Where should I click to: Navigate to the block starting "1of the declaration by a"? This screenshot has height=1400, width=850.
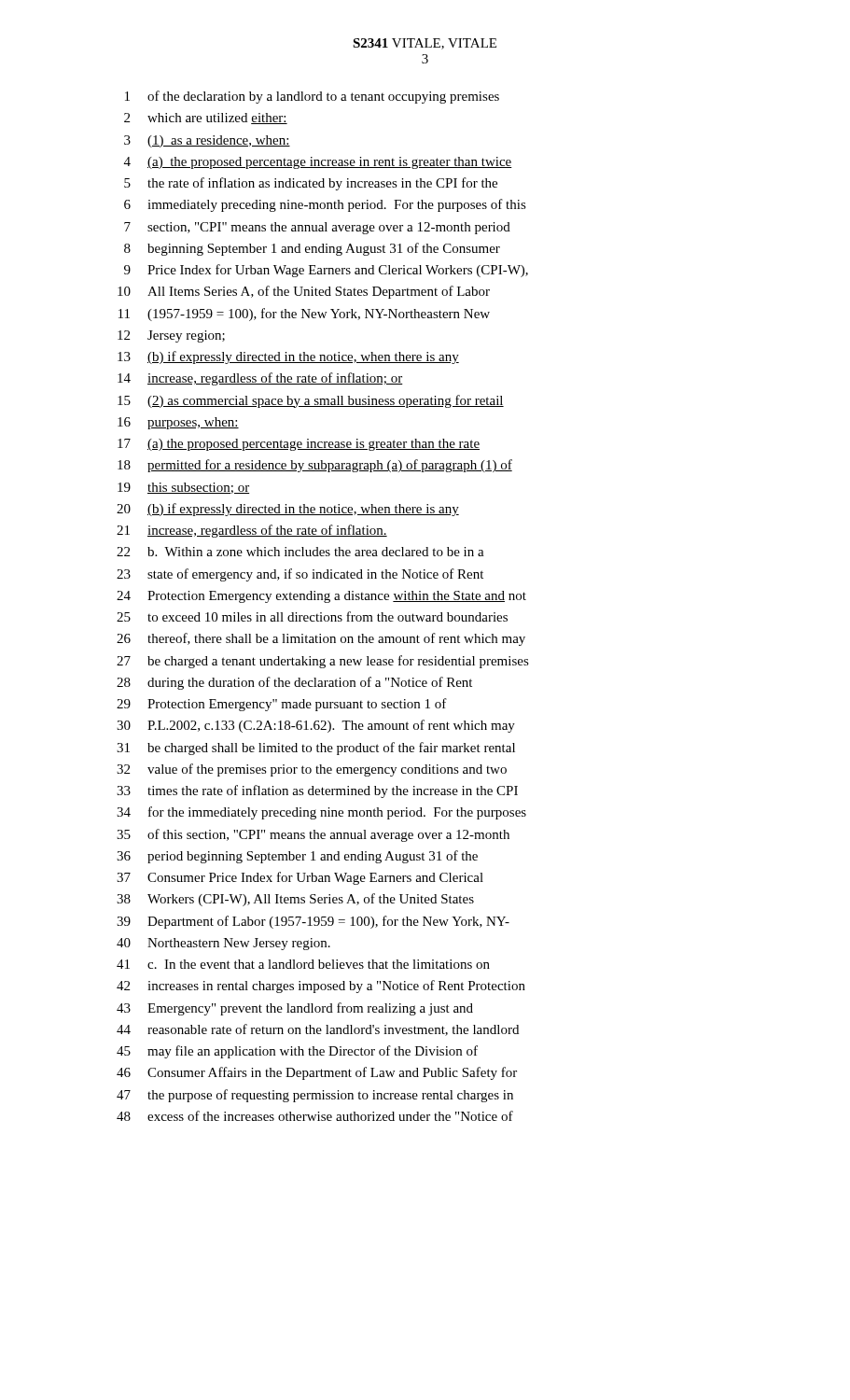pyautogui.click(x=438, y=607)
